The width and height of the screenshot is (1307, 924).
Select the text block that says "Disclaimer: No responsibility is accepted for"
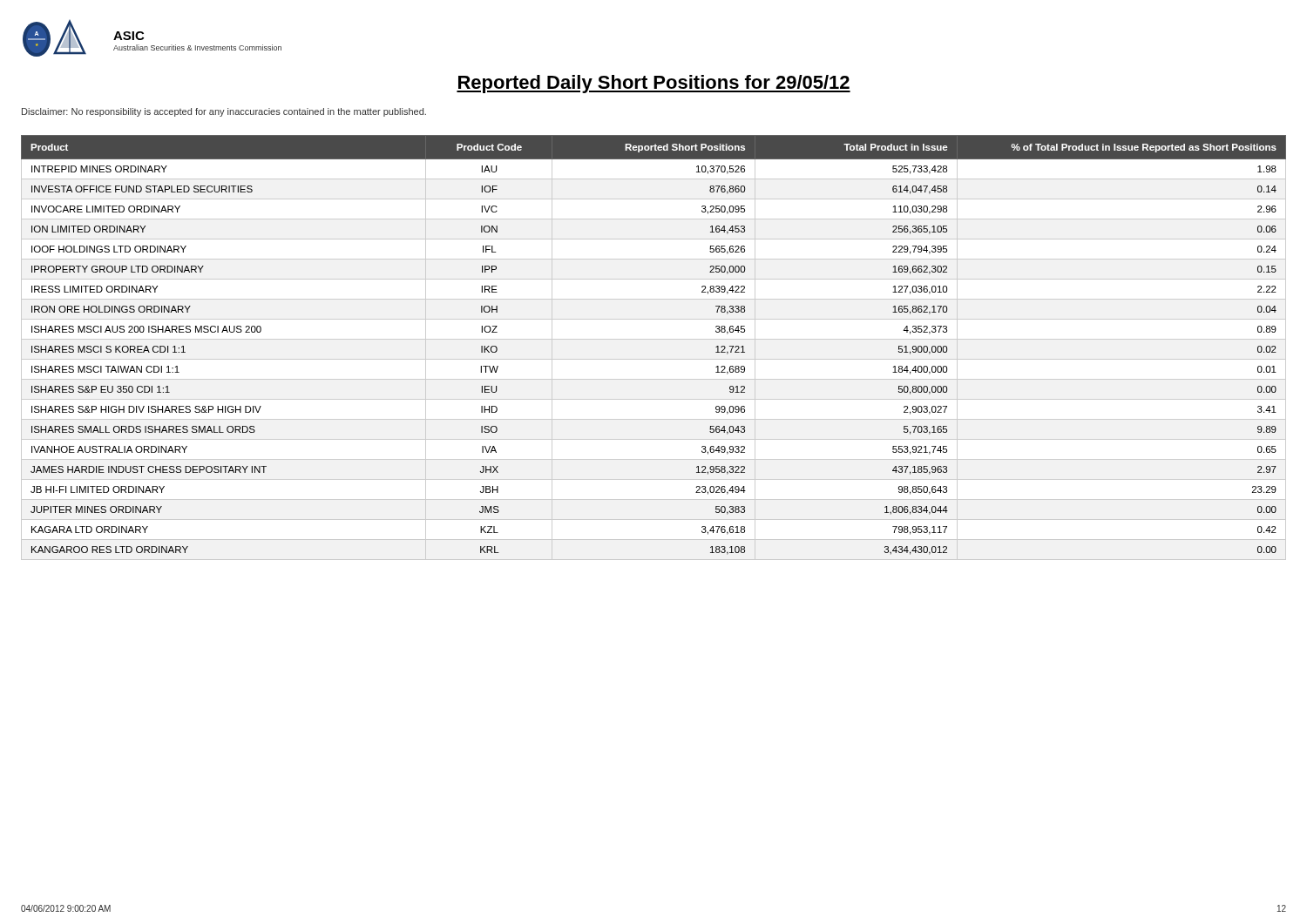point(224,111)
